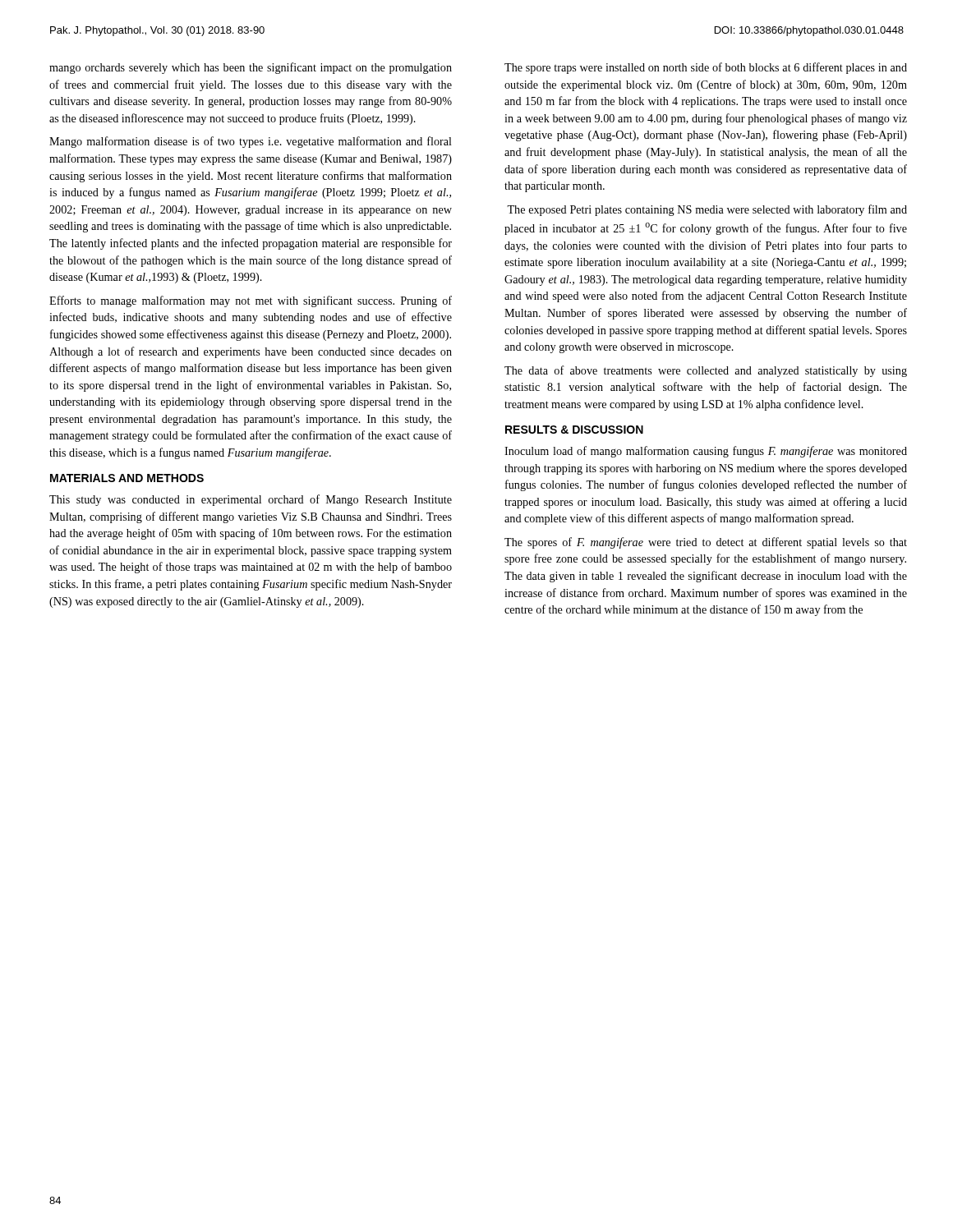Select the text starting "RESULTS & DISCUSSION"
This screenshot has height=1232, width=953.
click(x=574, y=429)
